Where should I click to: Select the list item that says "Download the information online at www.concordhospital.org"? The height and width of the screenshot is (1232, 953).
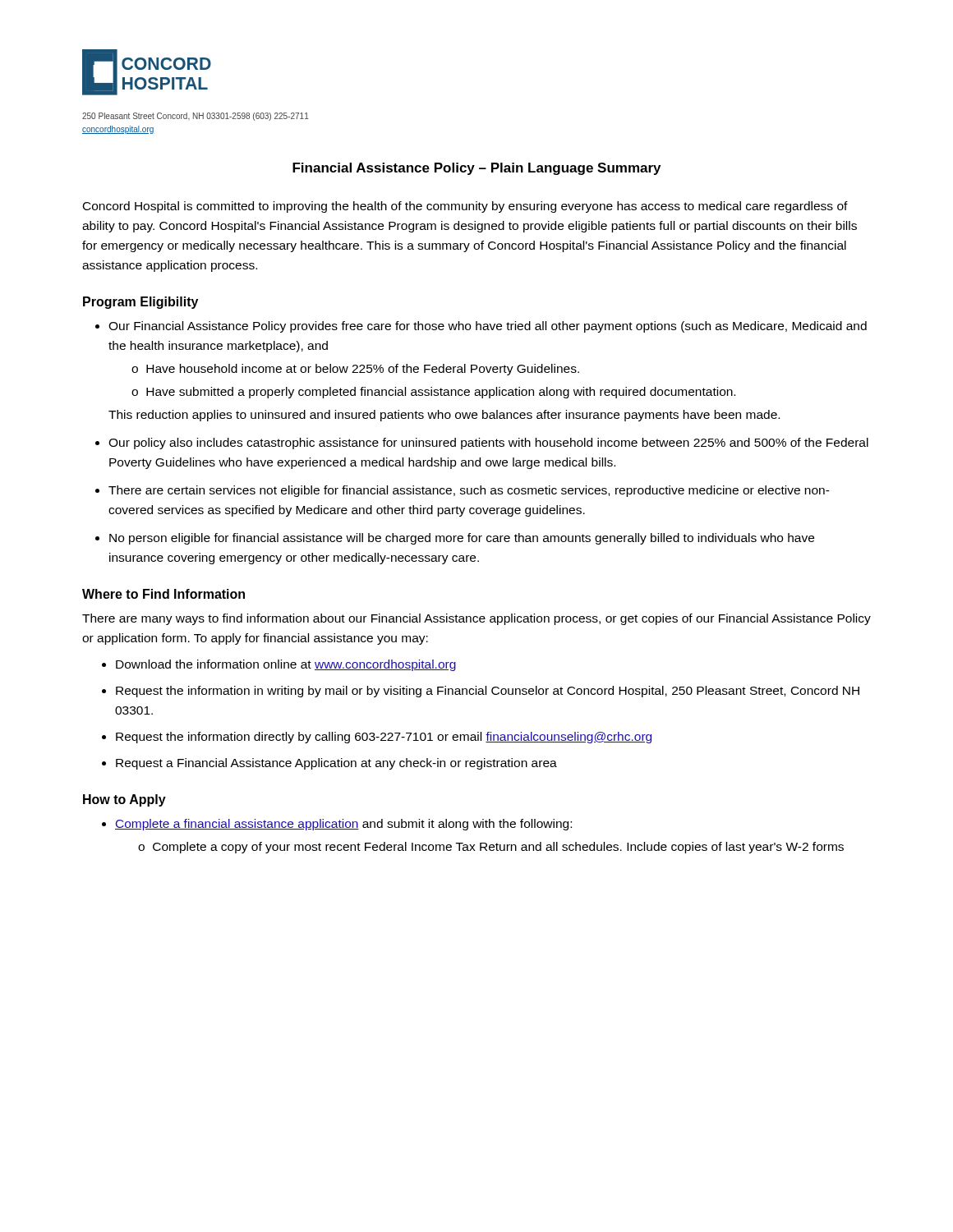[x=286, y=664]
